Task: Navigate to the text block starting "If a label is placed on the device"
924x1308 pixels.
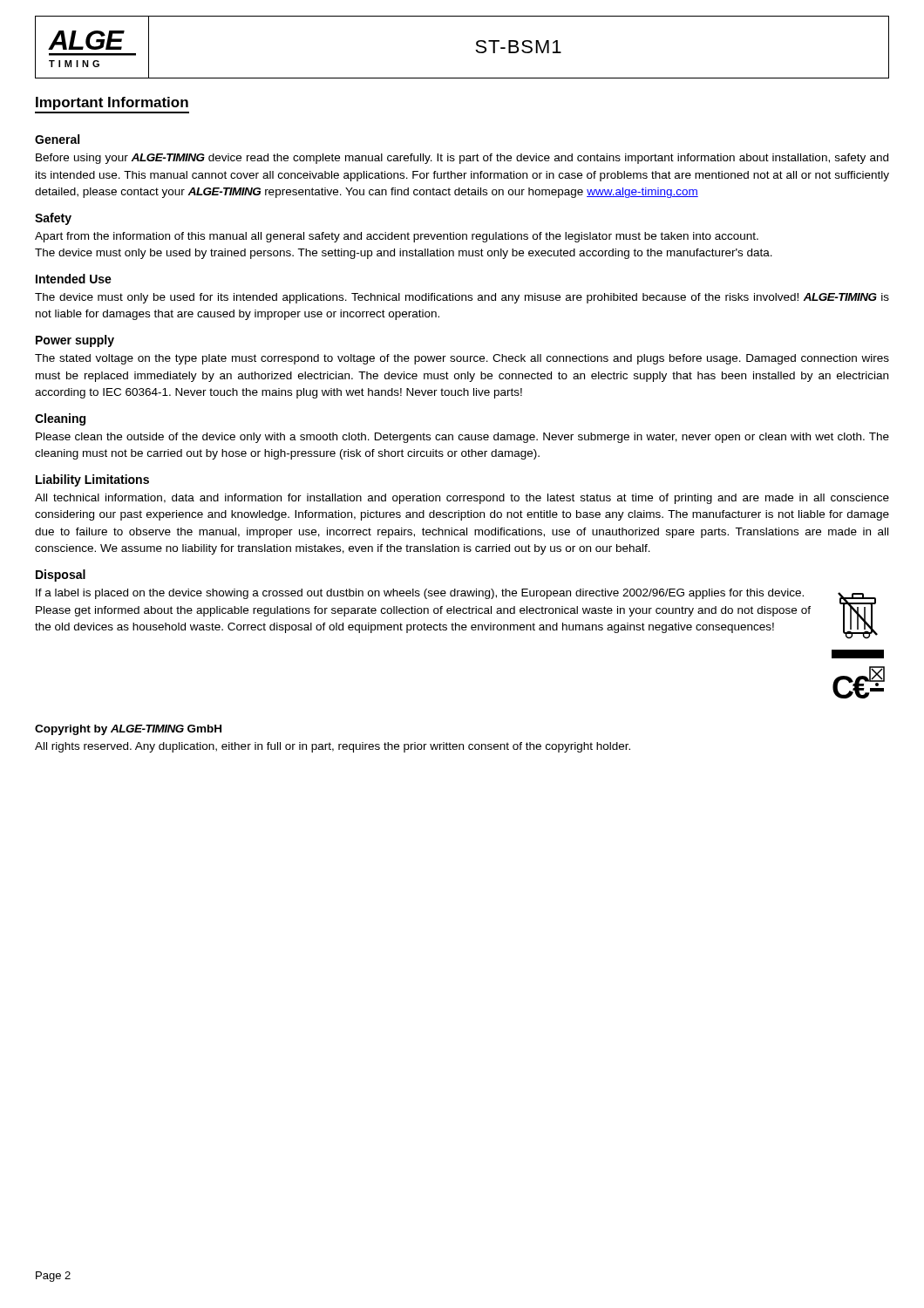Action: [x=423, y=610]
